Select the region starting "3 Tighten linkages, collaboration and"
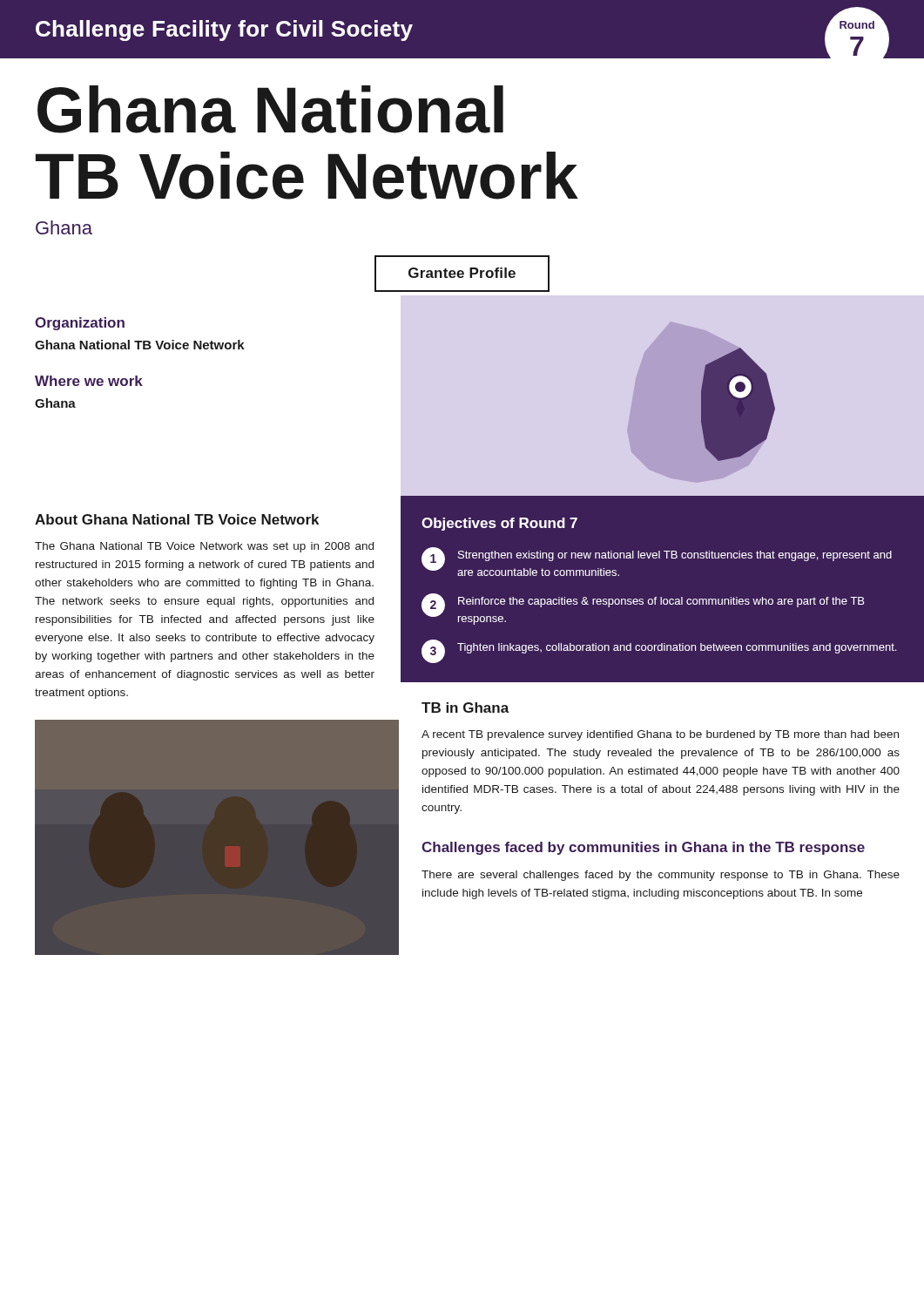The image size is (924, 1307). pyautogui.click(x=659, y=651)
